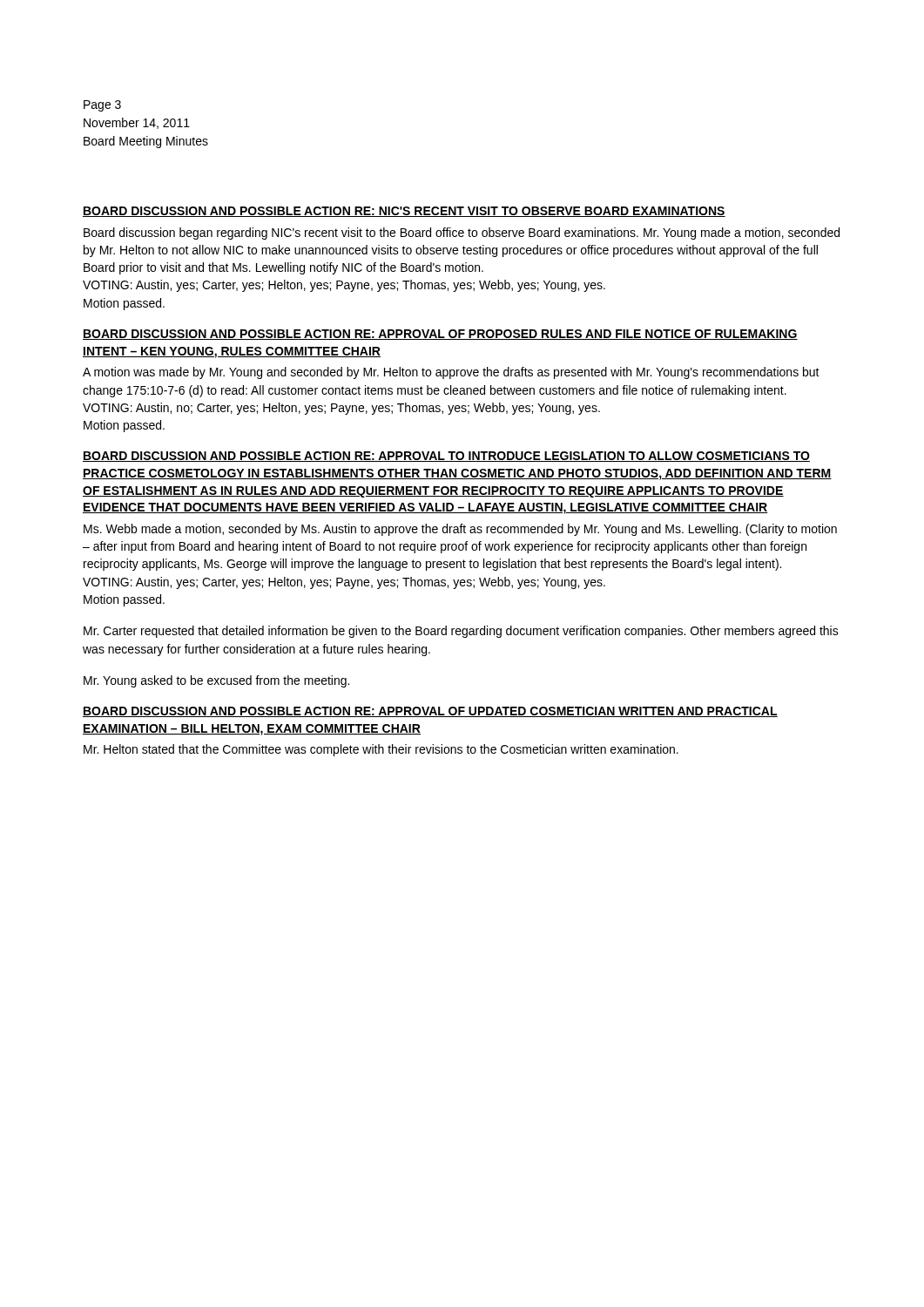Click on the text block that reads "A motion was made by Mr. Young and"
The height and width of the screenshot is (1307, 924).
pos(451,399)
